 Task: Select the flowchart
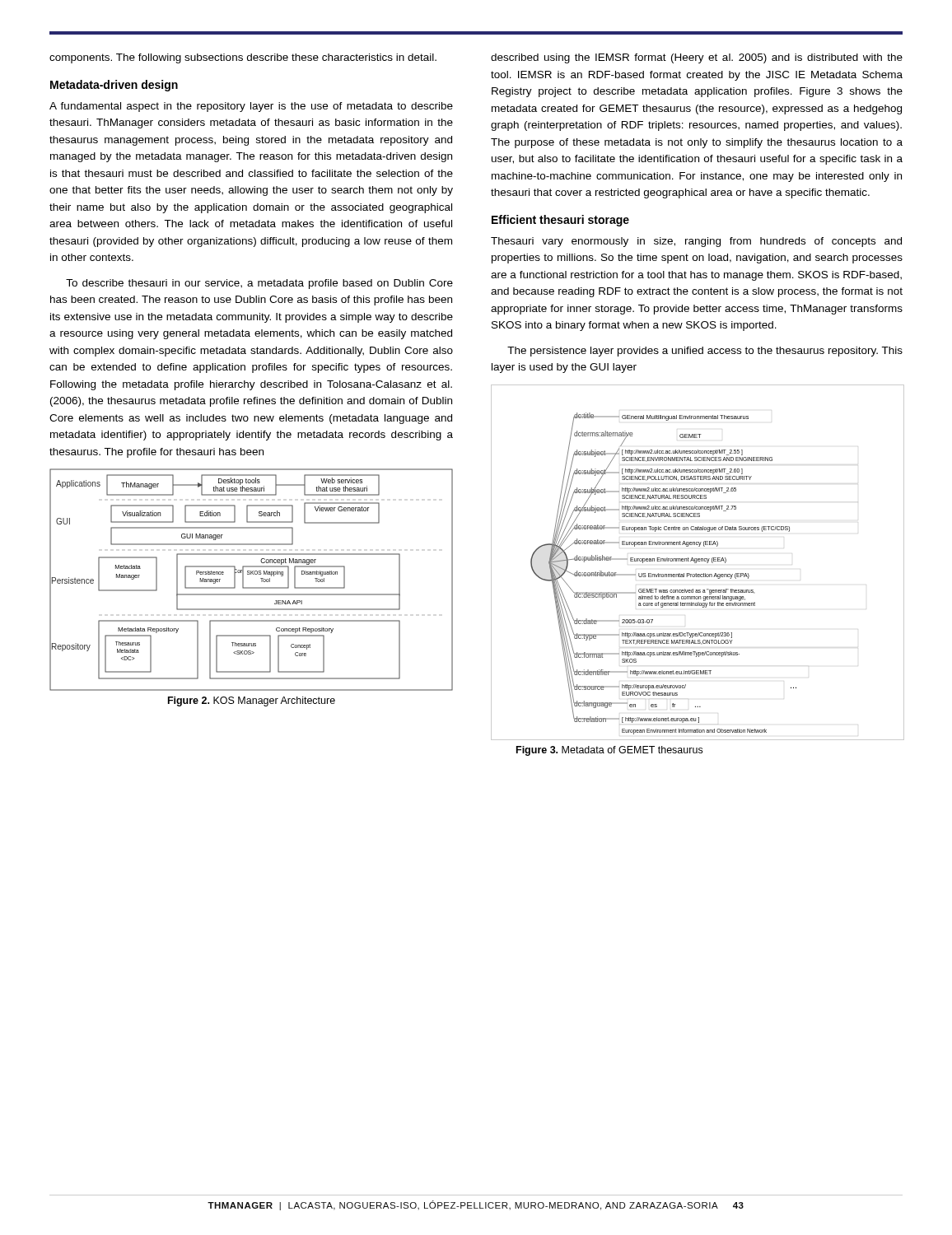(x=251, y=580)
